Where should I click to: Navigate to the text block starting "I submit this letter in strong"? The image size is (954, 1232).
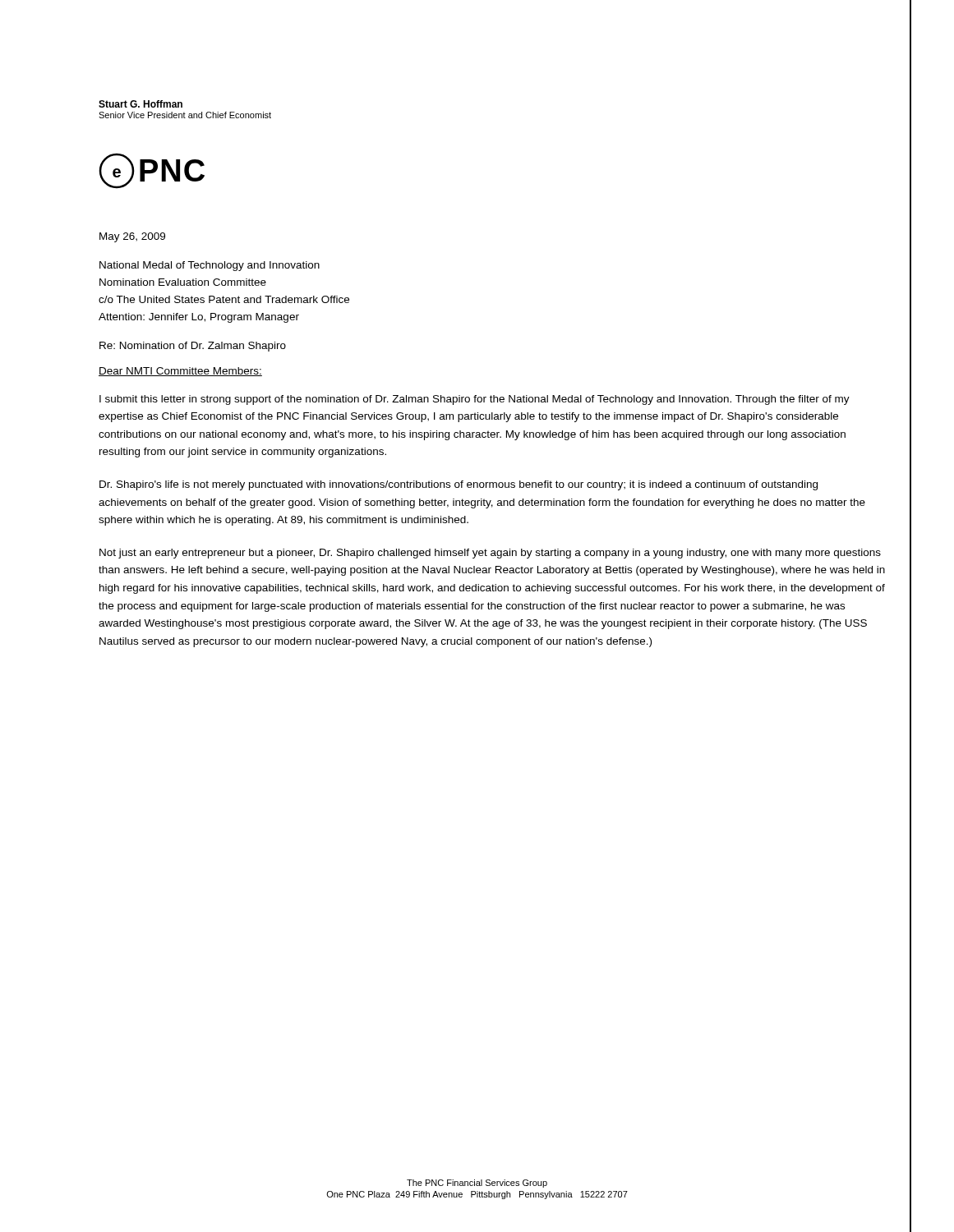tap(474, 425)
